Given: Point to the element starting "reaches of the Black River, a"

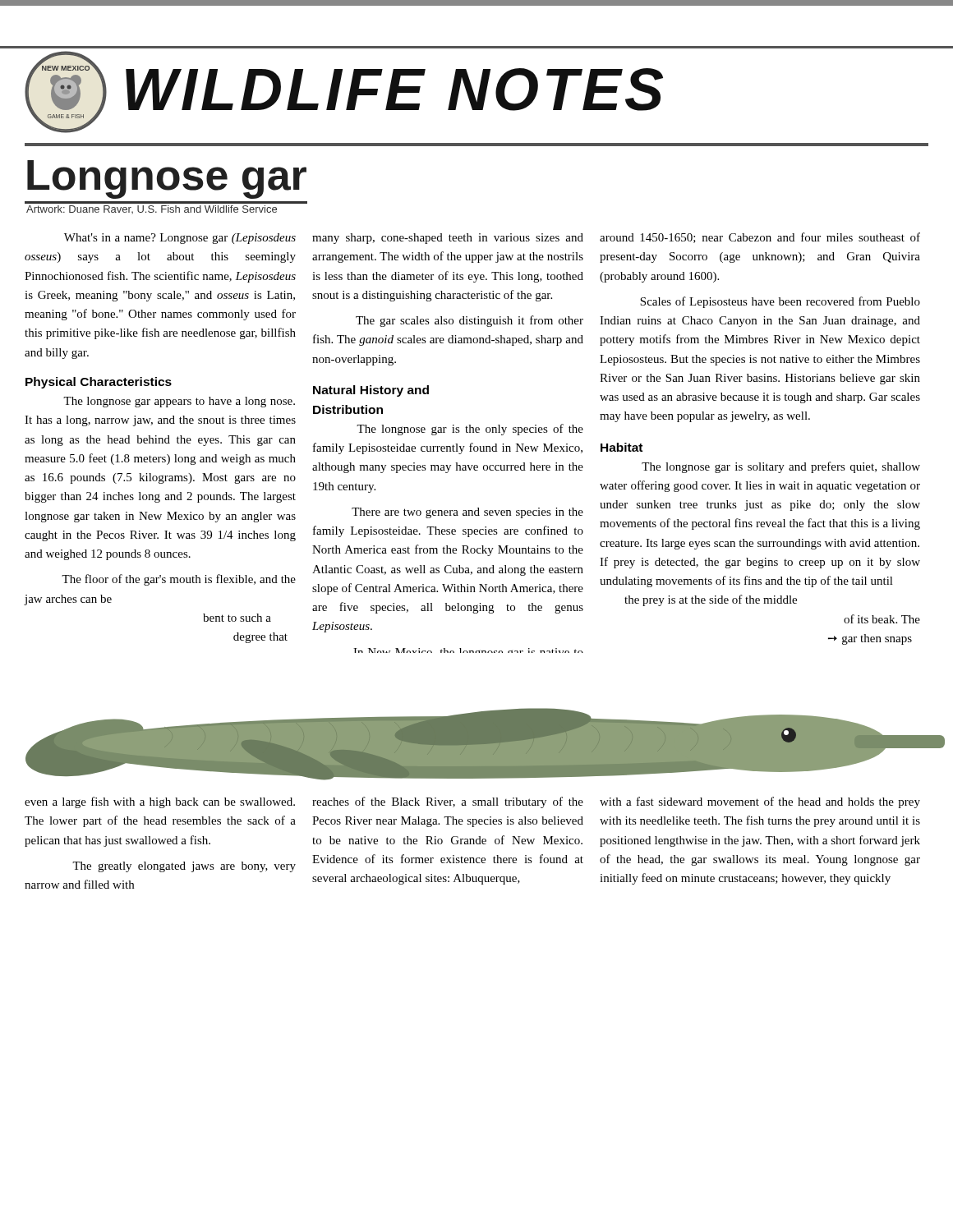Looking at the screenshot, I should point(448,840).
